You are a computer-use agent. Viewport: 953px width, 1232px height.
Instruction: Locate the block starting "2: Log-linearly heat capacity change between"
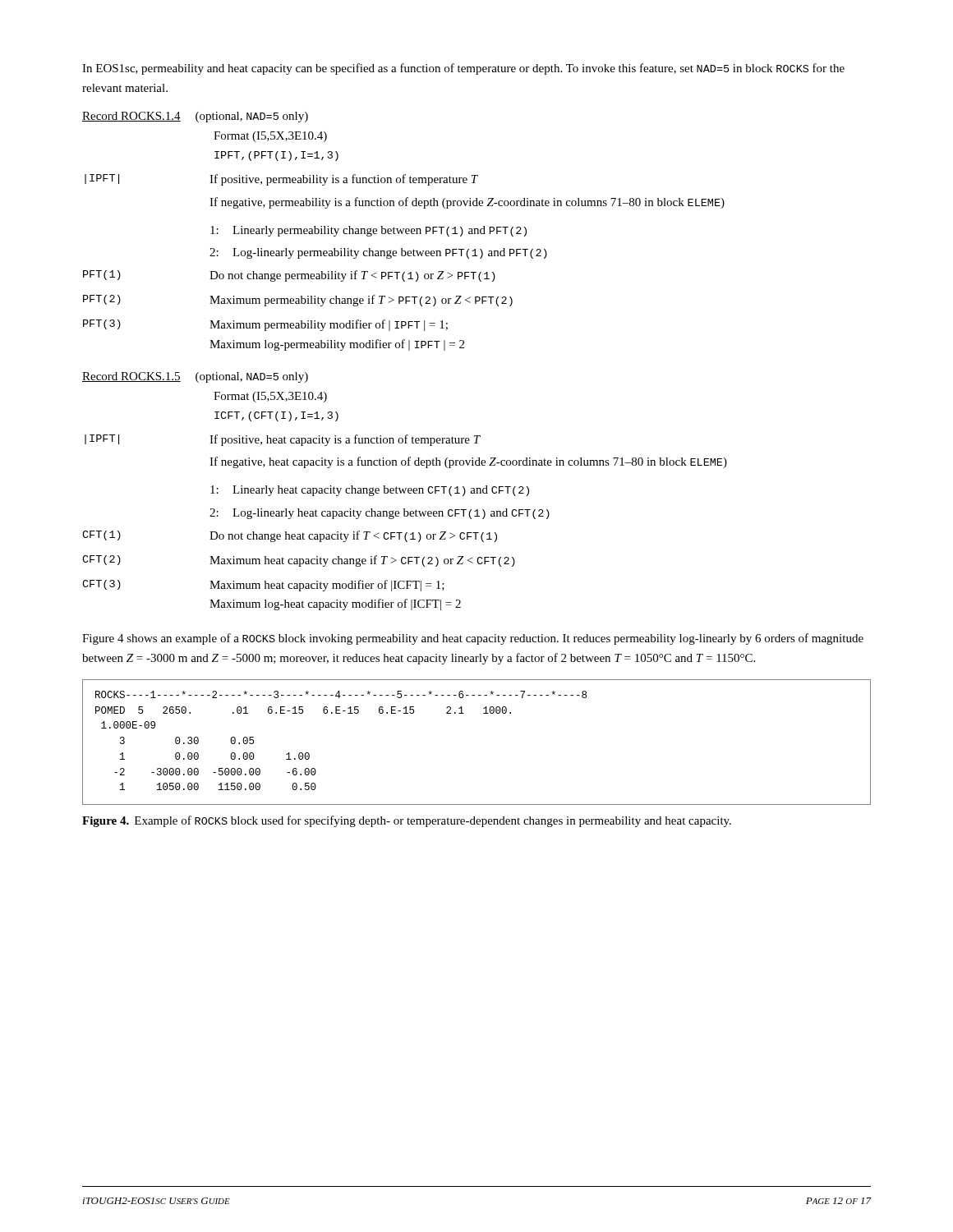540,514
